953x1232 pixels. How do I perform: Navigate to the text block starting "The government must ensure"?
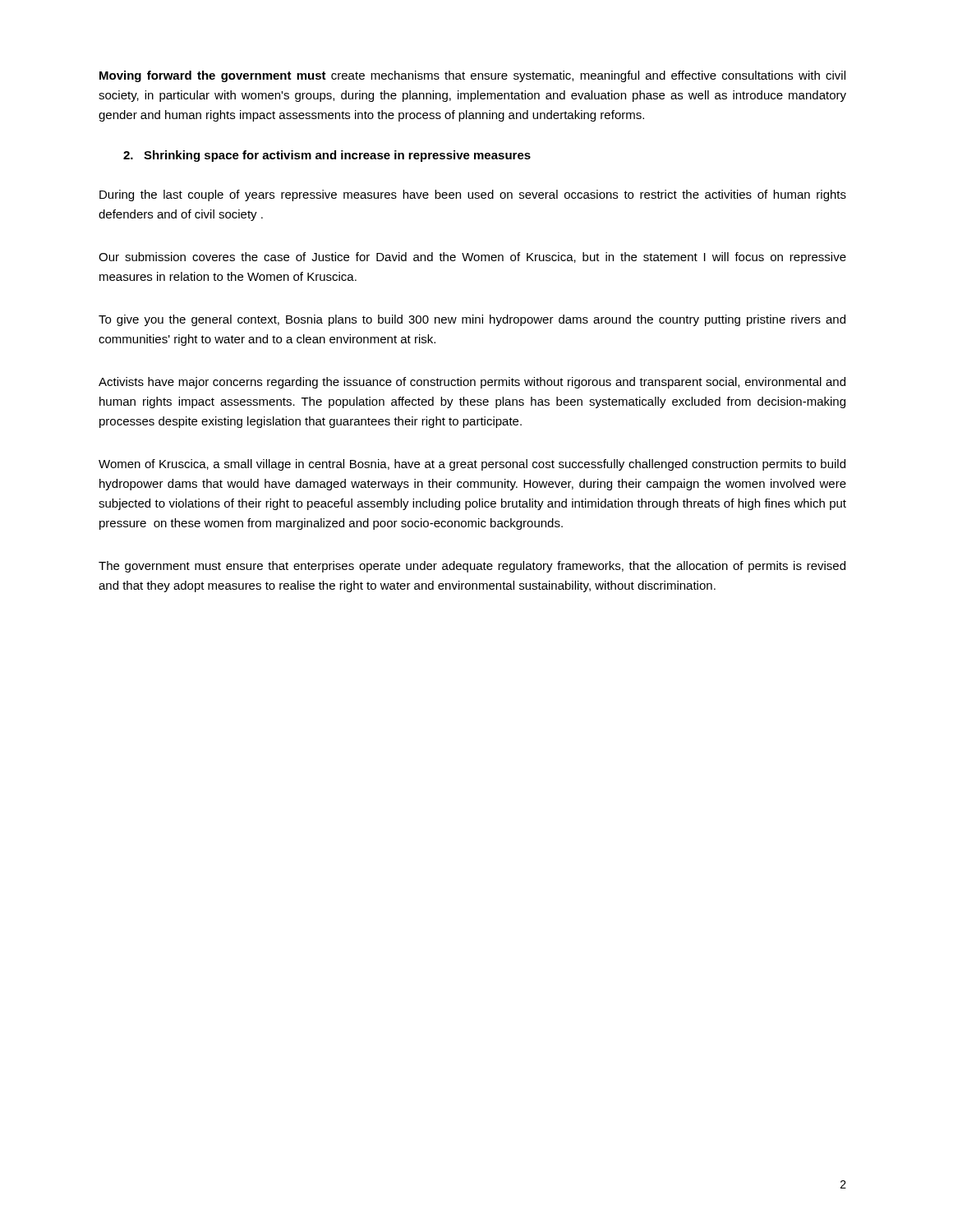click(x=472, y=575)
